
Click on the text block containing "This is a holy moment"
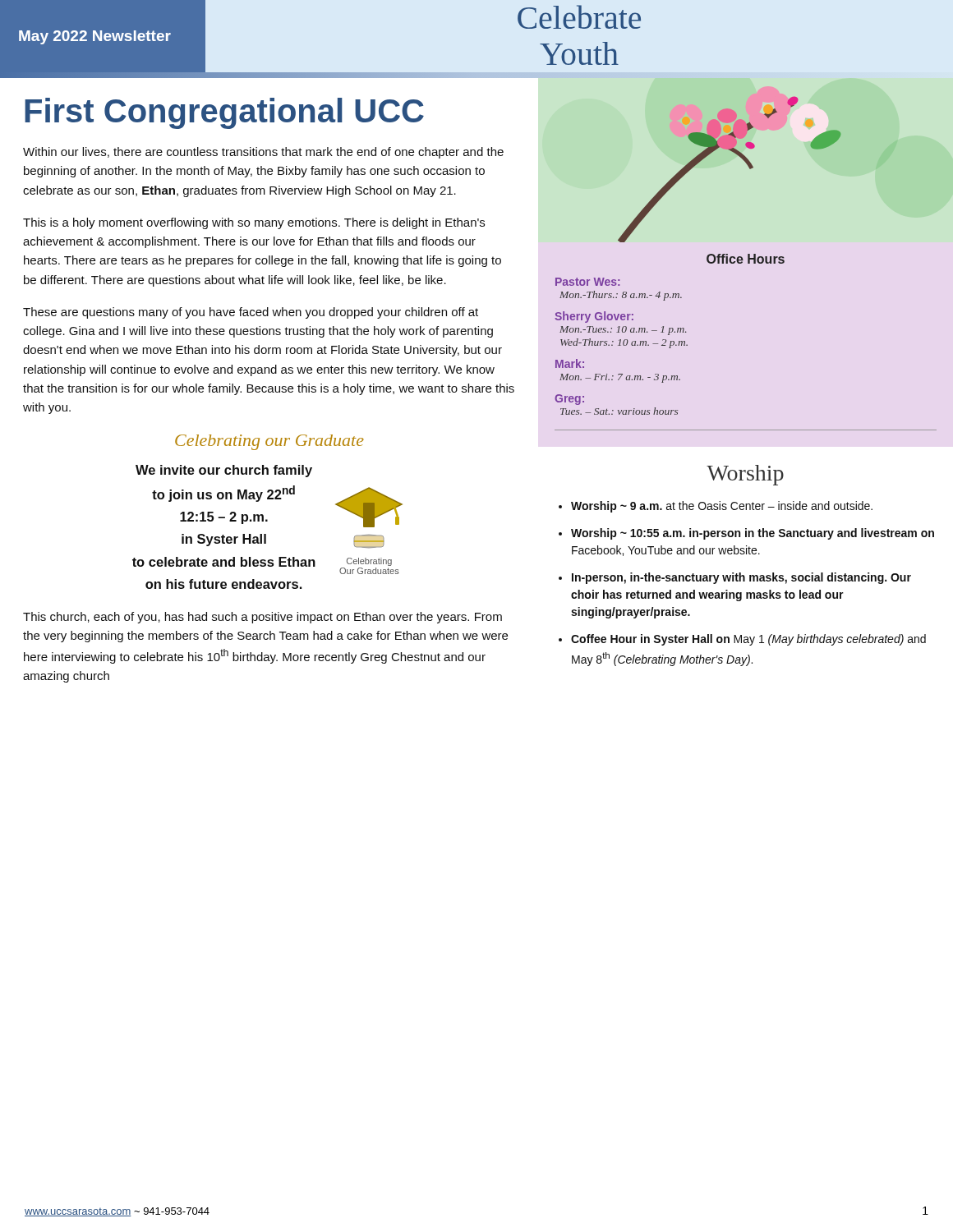pyautogui.click(x=262, y=251)
